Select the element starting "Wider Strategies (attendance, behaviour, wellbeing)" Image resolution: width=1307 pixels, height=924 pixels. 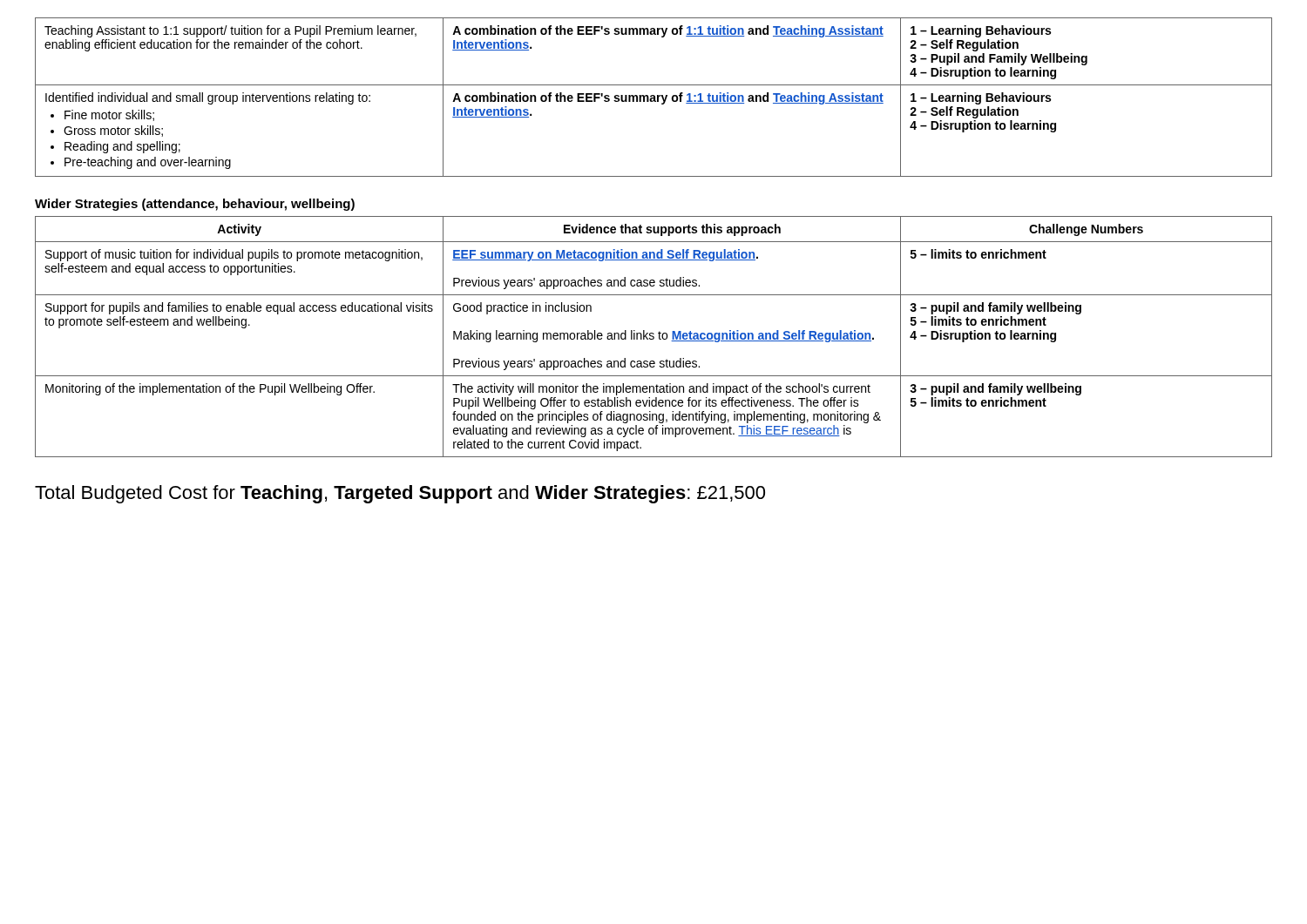click(x=195, y=203)
